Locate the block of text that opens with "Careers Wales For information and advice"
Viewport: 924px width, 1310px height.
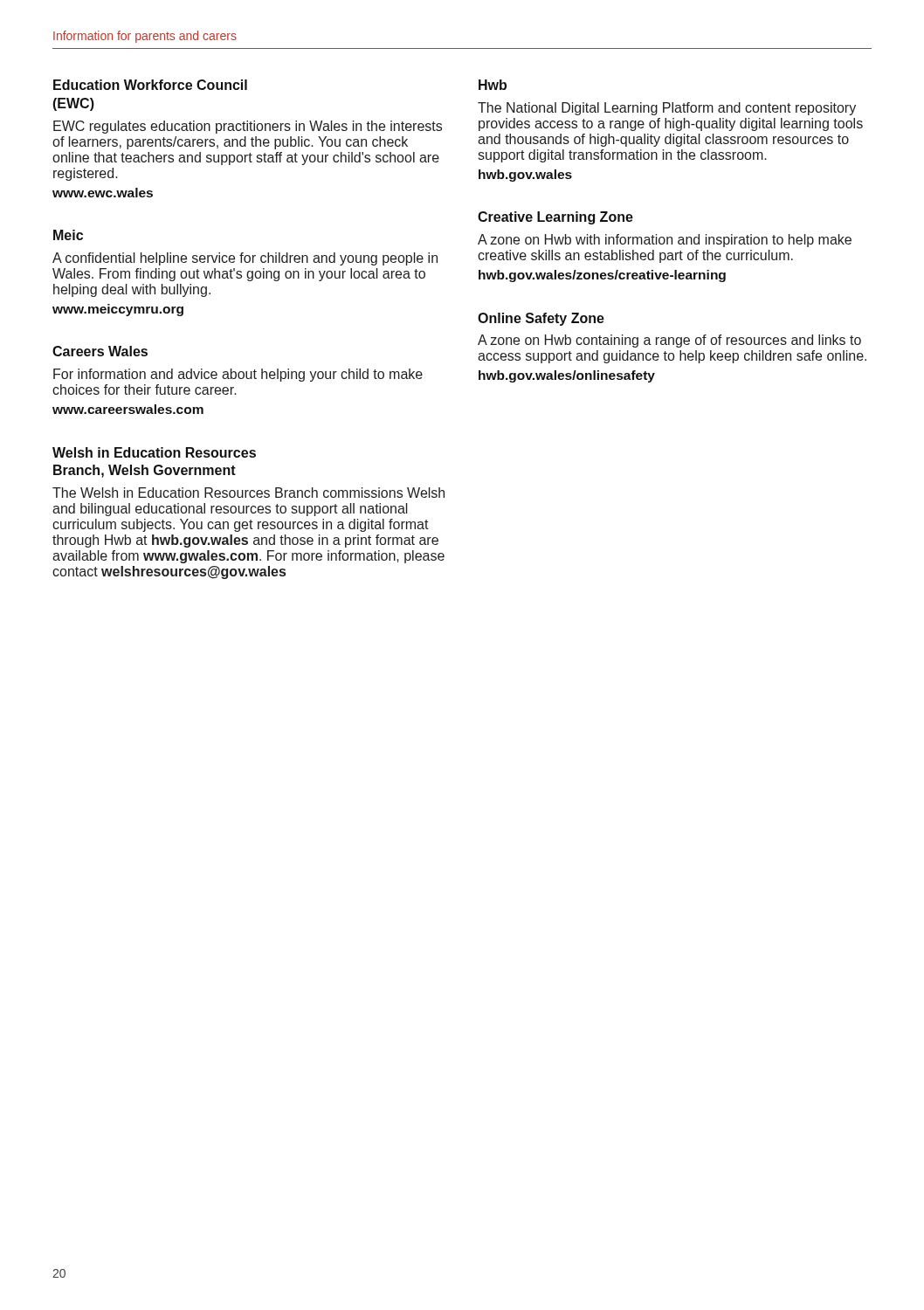[249, 382]
